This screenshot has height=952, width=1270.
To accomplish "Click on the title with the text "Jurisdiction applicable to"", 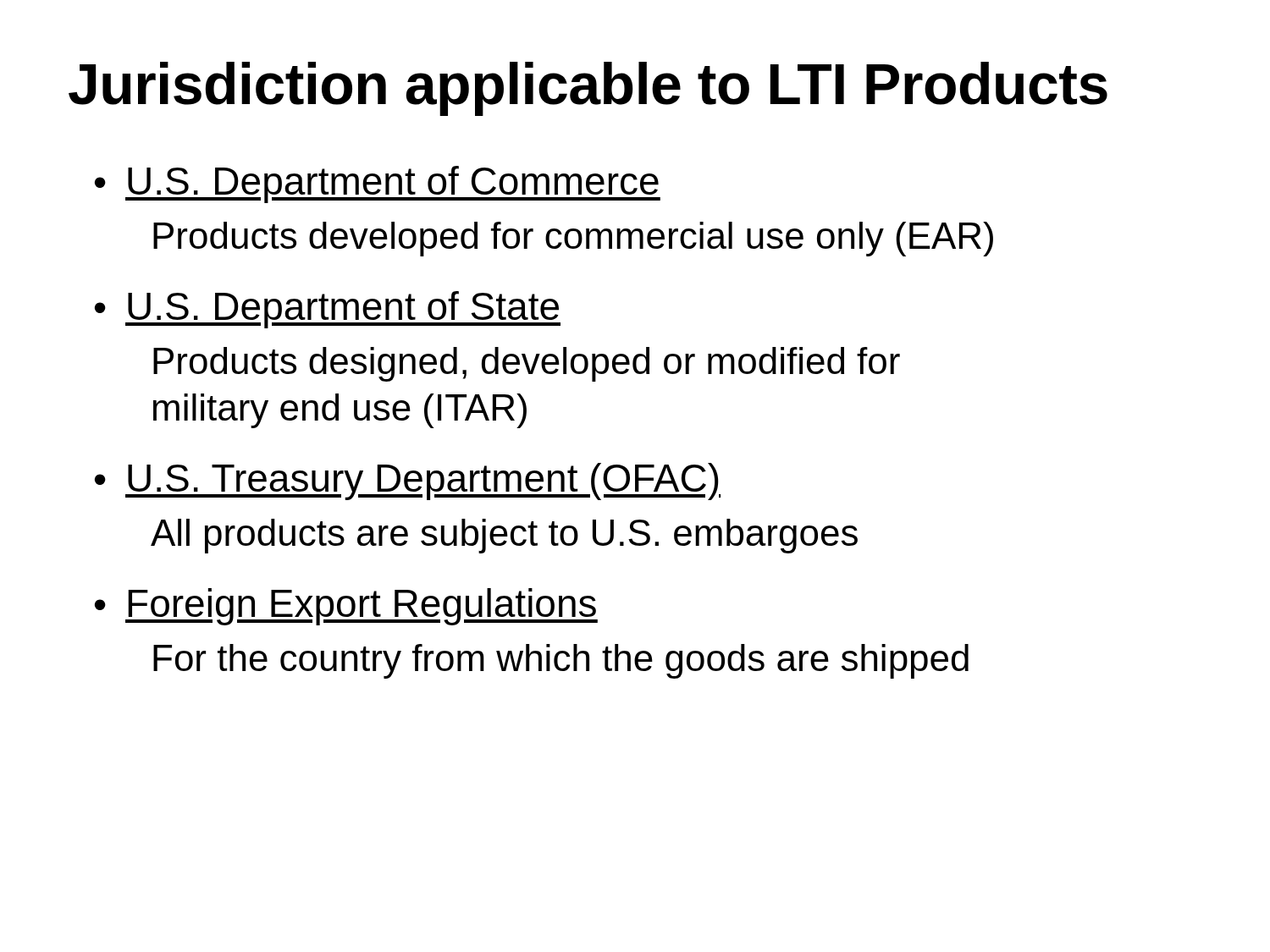I will point(588,84).
